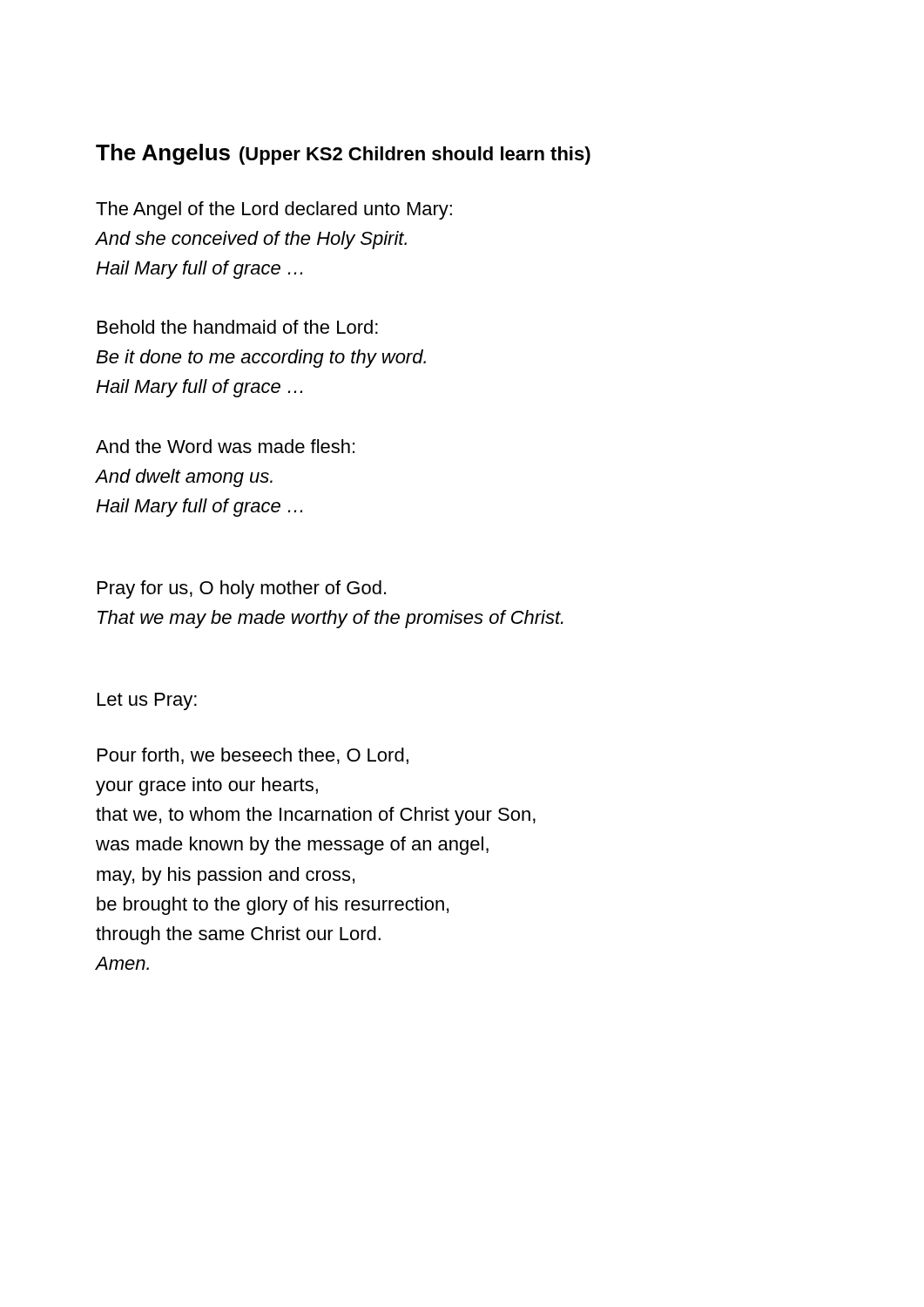Find the text block that reads "And the Word was made flesh: And dwelt"

[226, 476]
